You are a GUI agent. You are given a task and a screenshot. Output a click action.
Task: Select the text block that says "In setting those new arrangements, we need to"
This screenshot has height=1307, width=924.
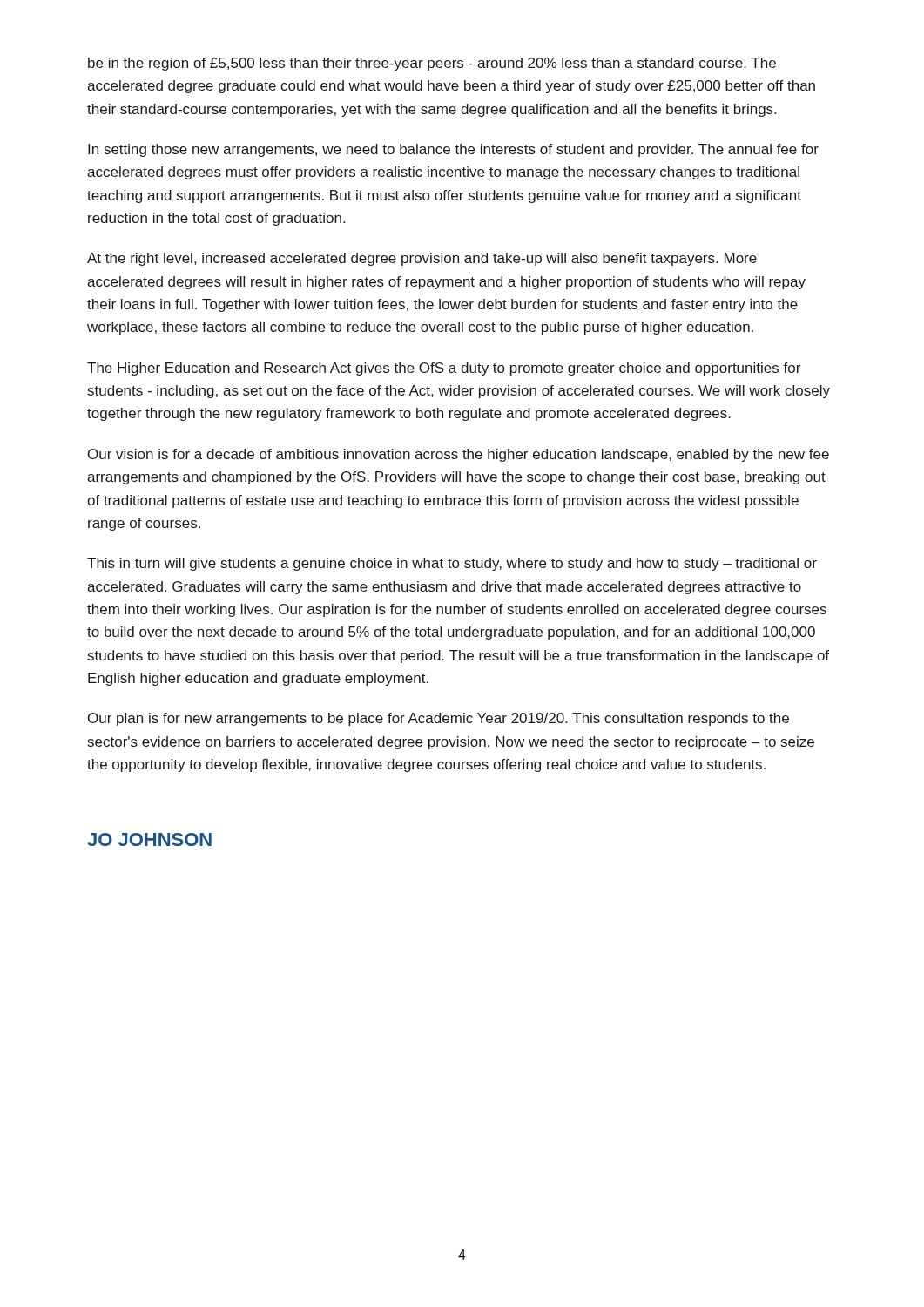coord(453,184)
